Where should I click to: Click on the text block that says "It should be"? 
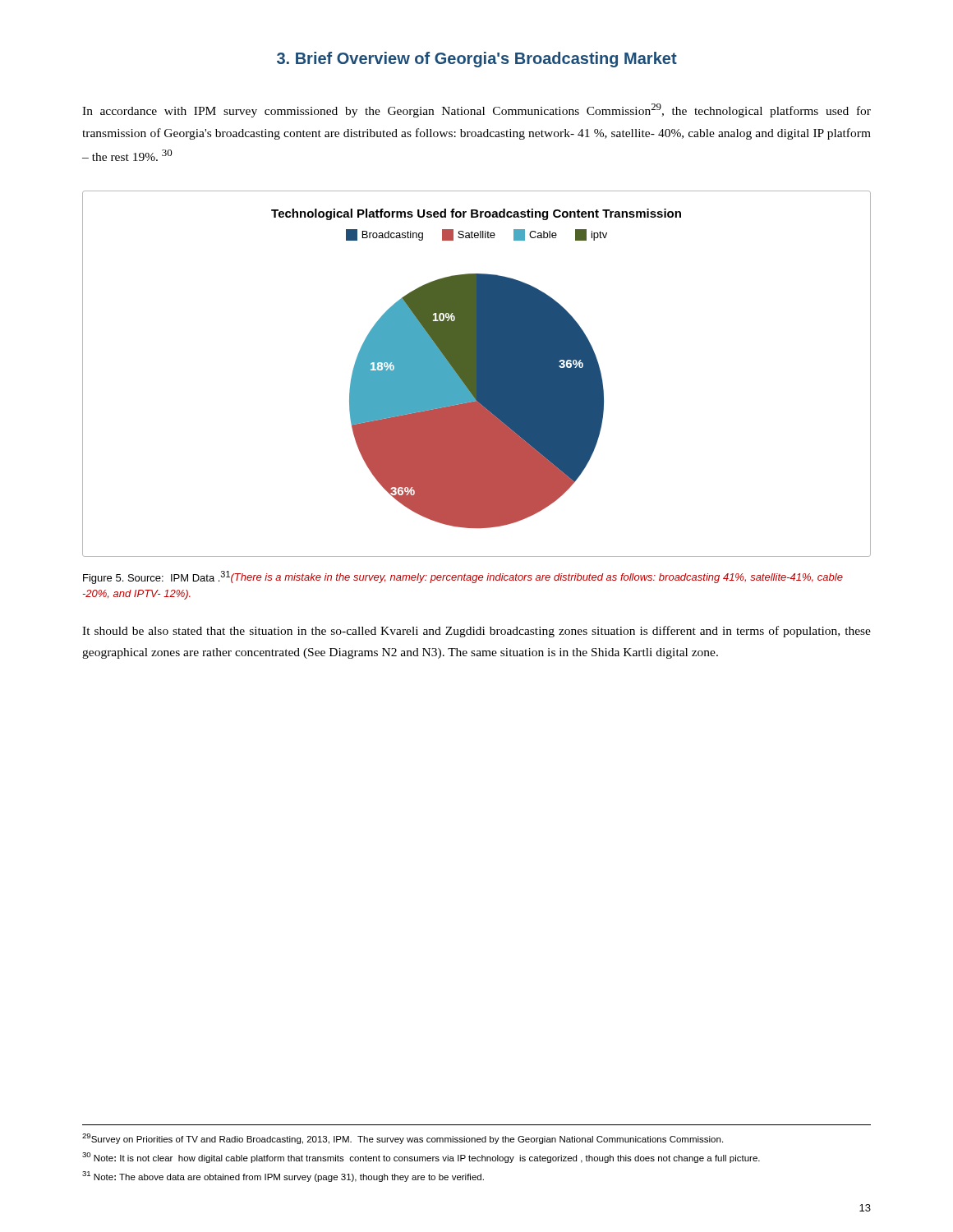click(476, 641)
